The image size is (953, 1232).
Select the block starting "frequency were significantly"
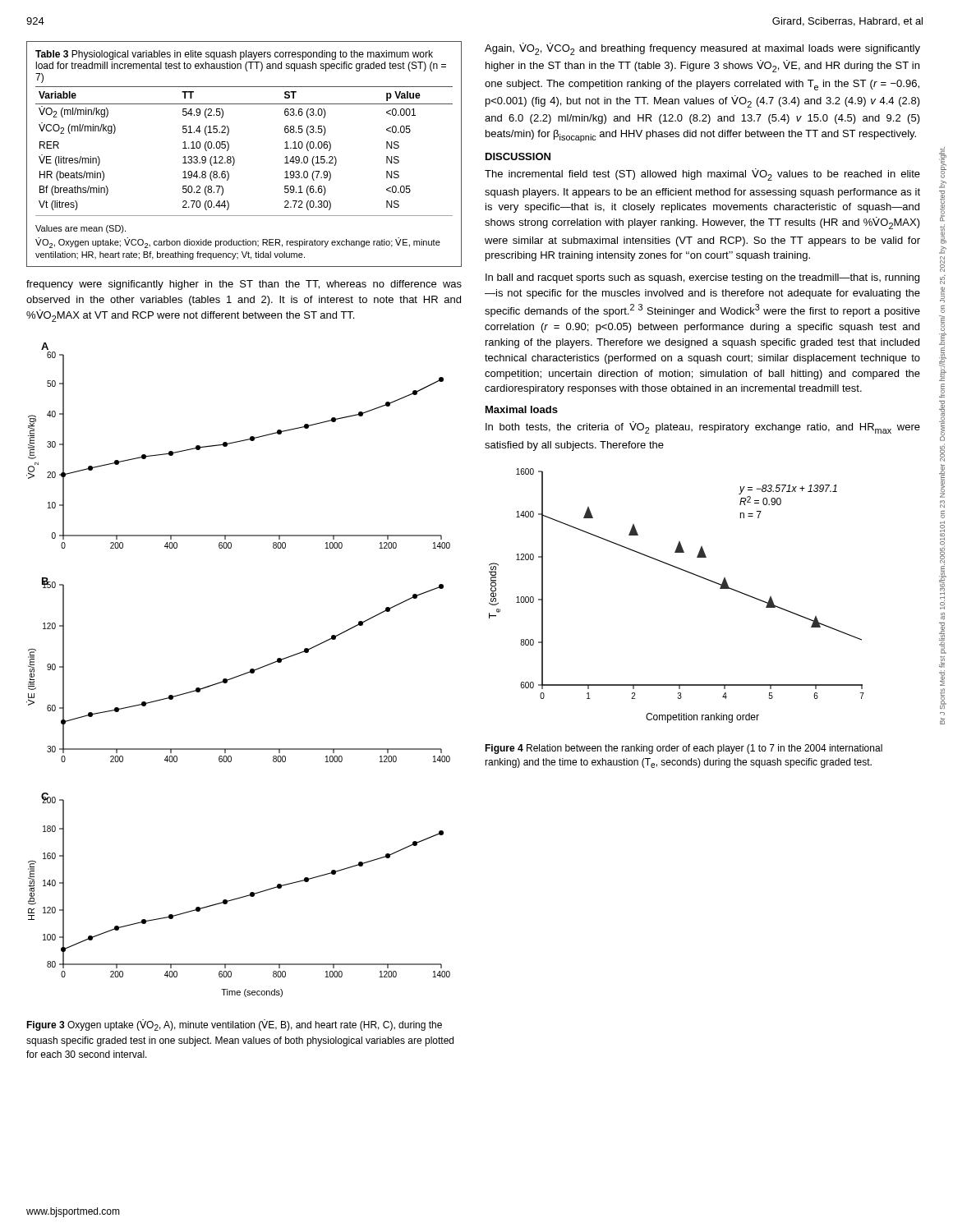click(244, 300)
